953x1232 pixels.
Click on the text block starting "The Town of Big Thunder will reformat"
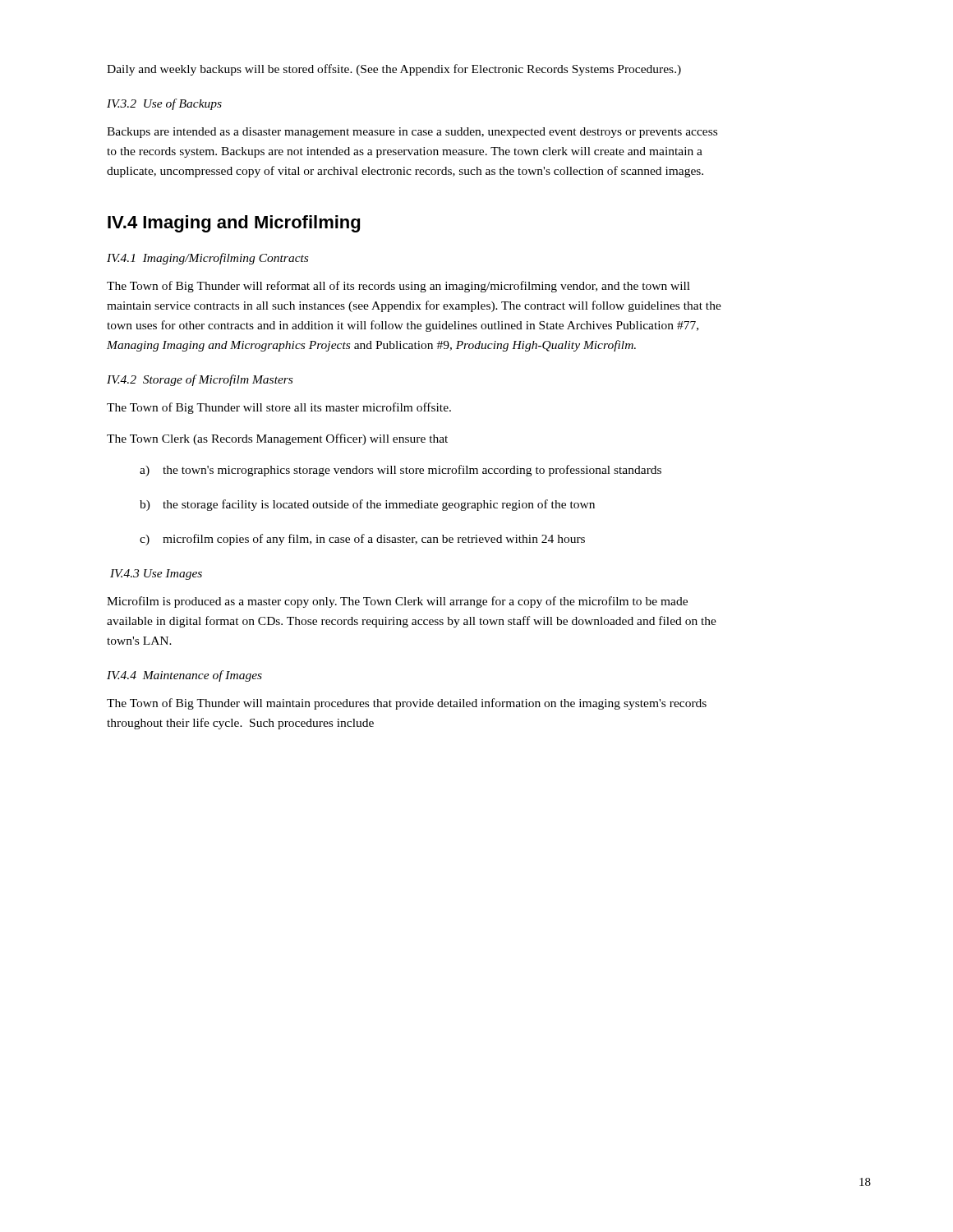coord(415,316)
